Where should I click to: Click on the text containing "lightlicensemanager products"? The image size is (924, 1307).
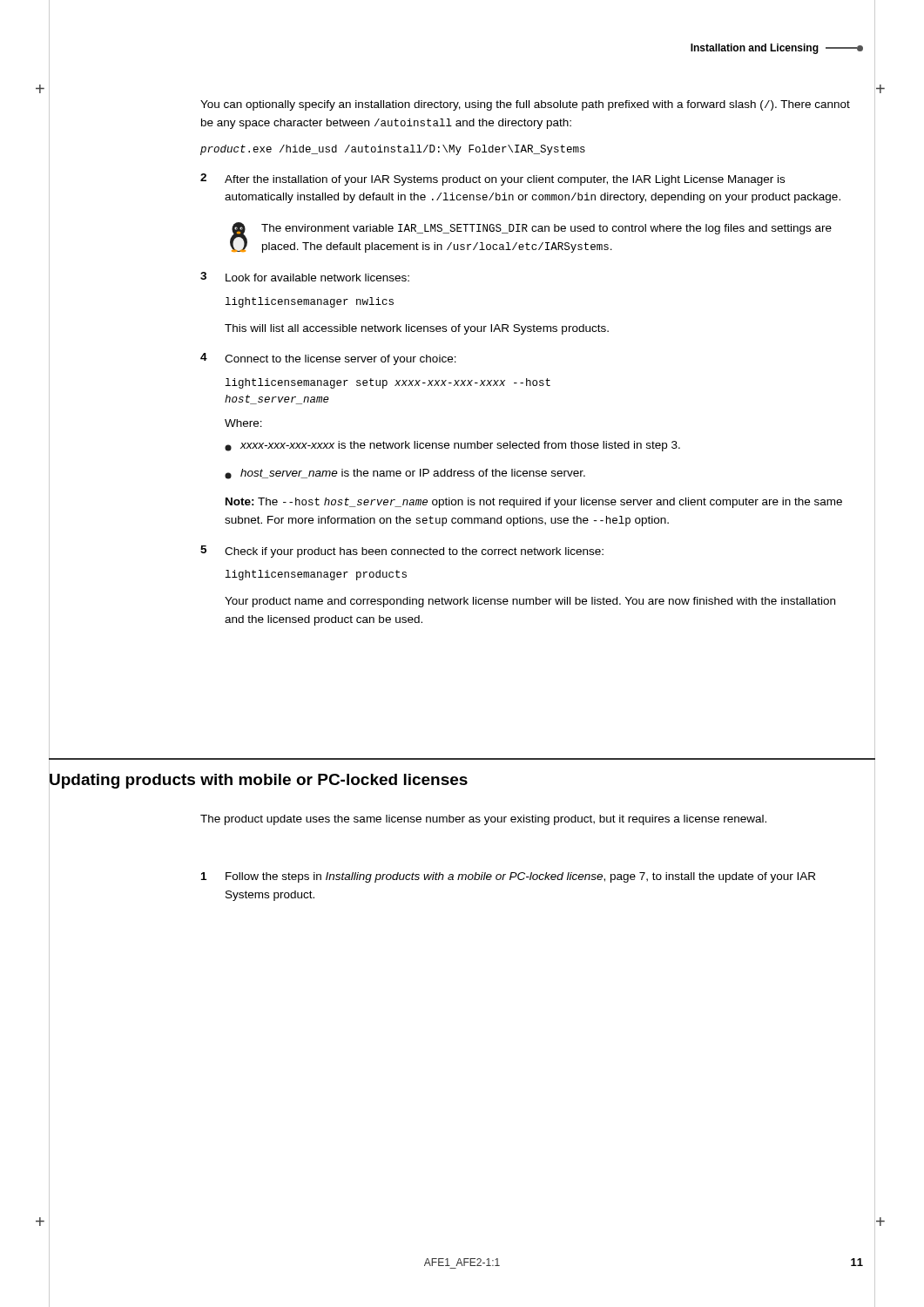coord(316,575)
